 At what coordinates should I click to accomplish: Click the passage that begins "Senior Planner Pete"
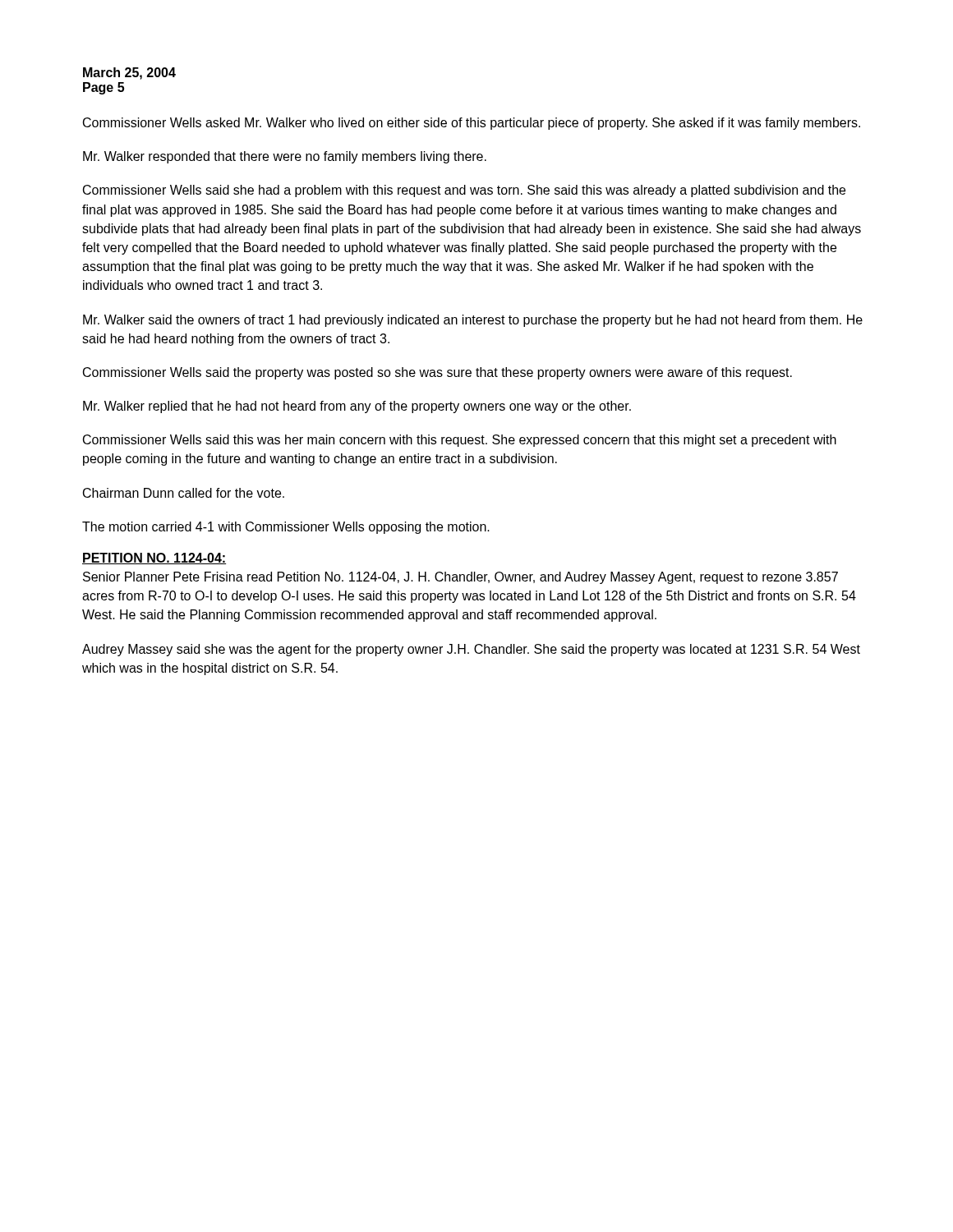point(469,596)
